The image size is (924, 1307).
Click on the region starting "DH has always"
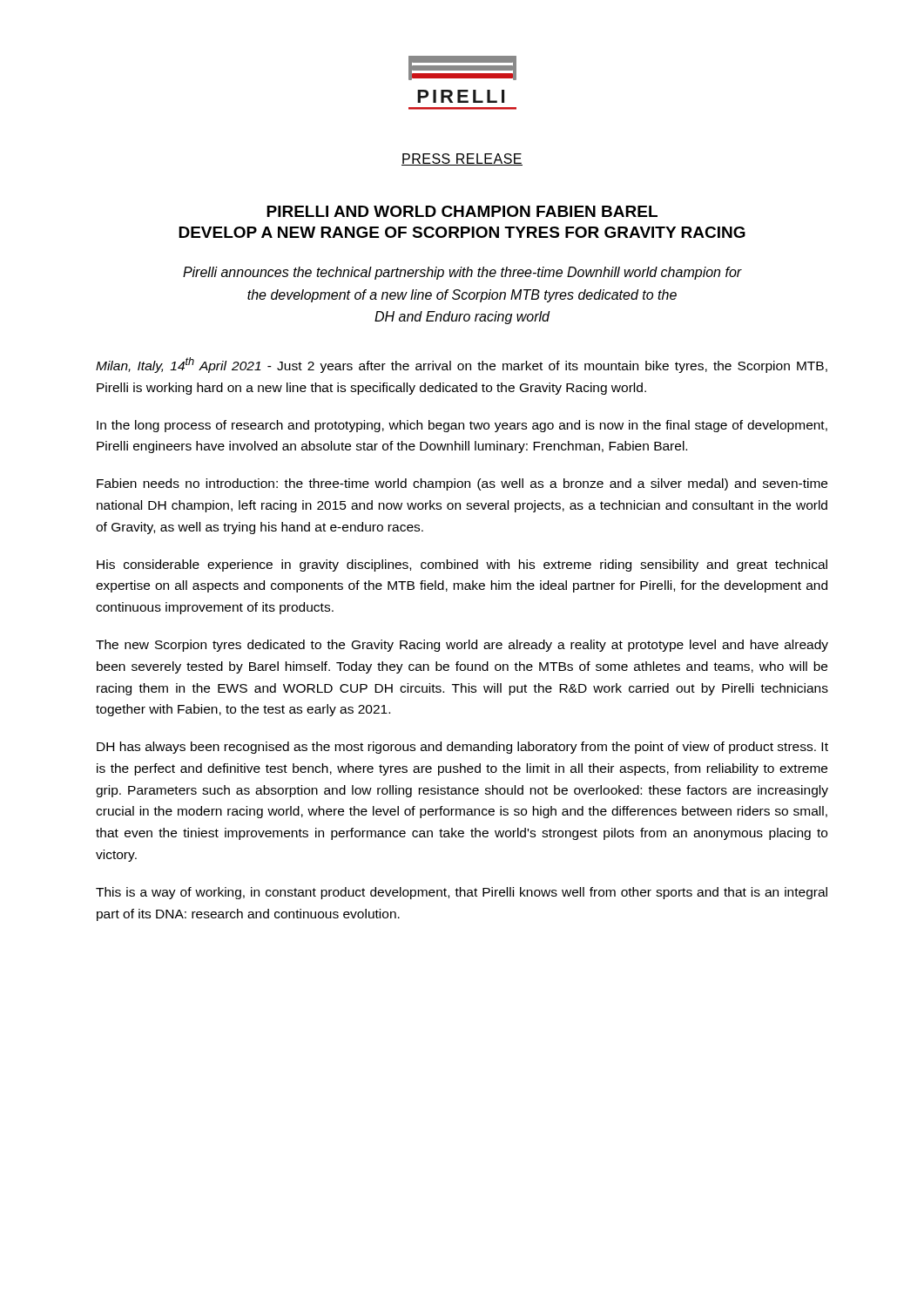tap(462, 800)
